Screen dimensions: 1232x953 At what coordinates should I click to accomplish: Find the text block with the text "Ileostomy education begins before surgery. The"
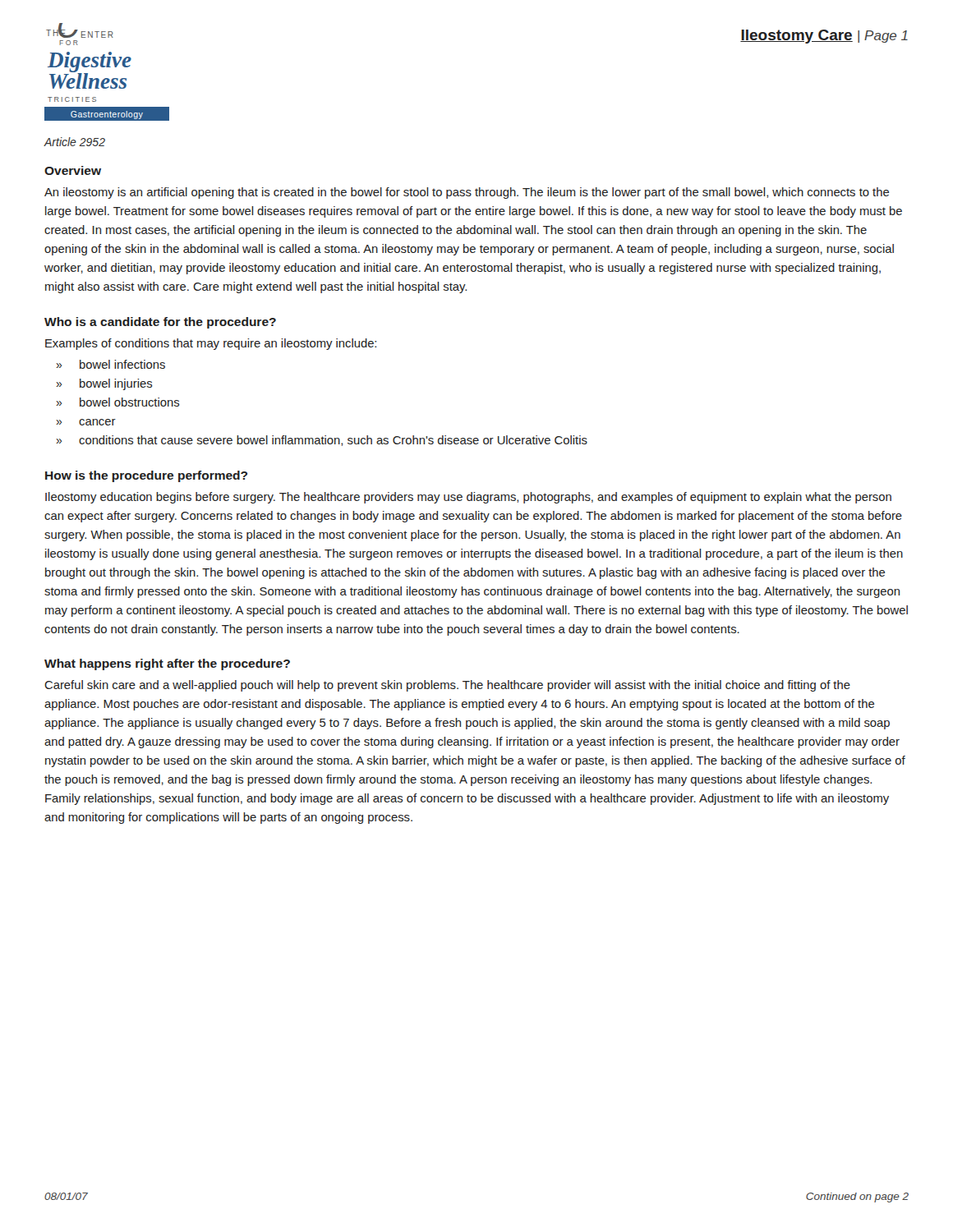(x=476, y=563)
